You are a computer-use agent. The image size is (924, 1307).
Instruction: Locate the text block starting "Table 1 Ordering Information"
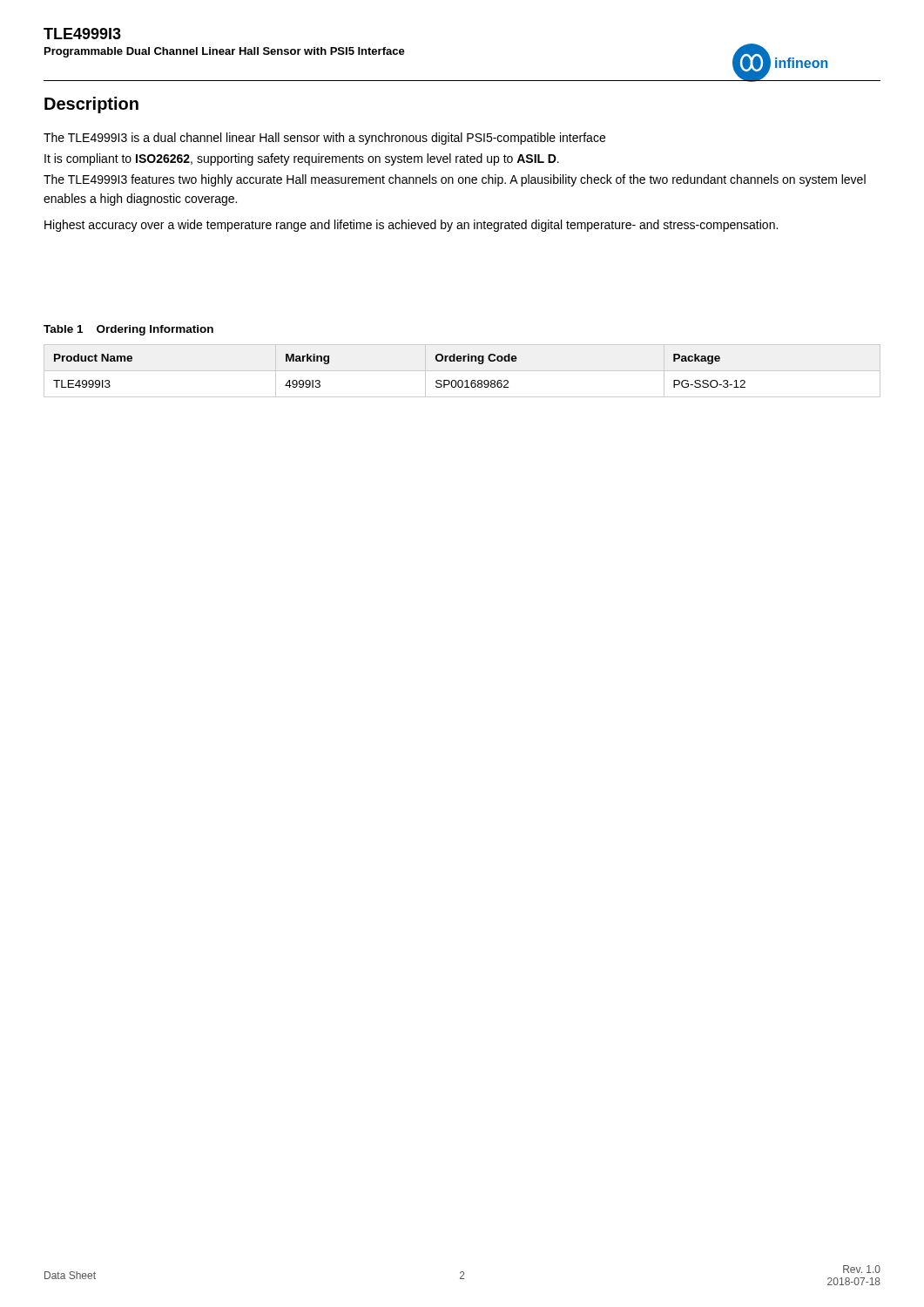click(129, 329)
